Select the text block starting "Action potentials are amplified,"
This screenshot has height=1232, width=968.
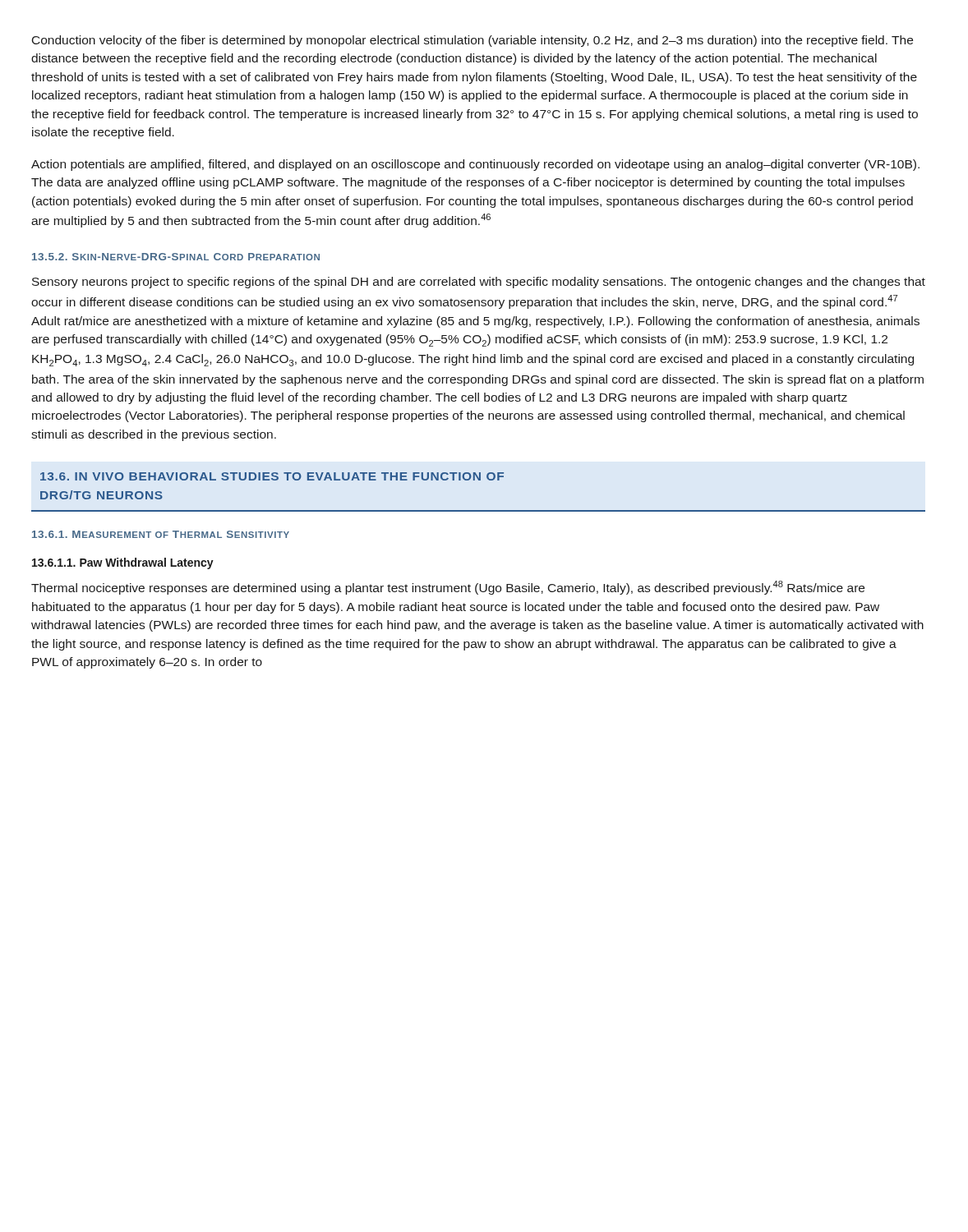coord(476,192)
